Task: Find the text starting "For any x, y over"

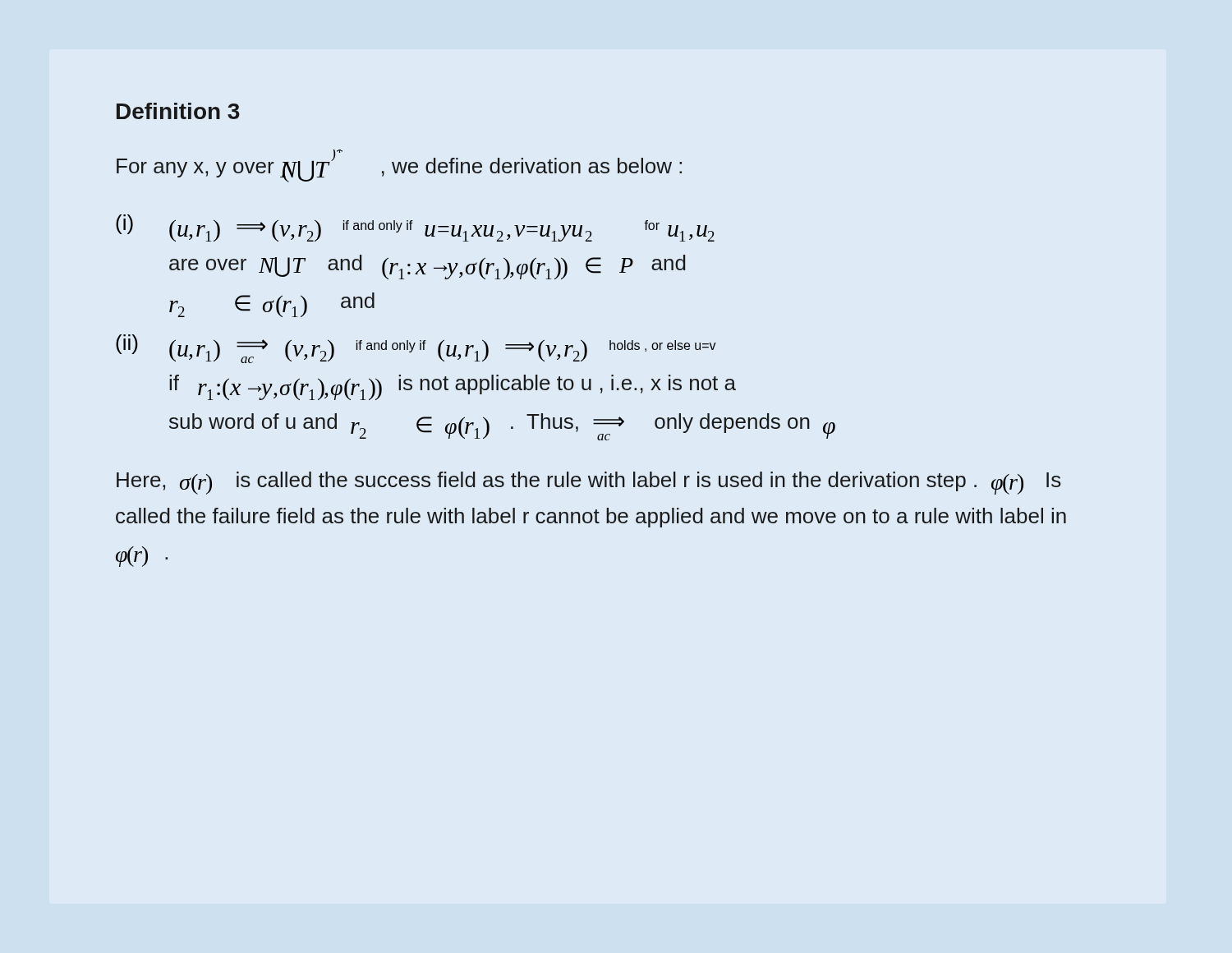Action: [x=399, y=168]
